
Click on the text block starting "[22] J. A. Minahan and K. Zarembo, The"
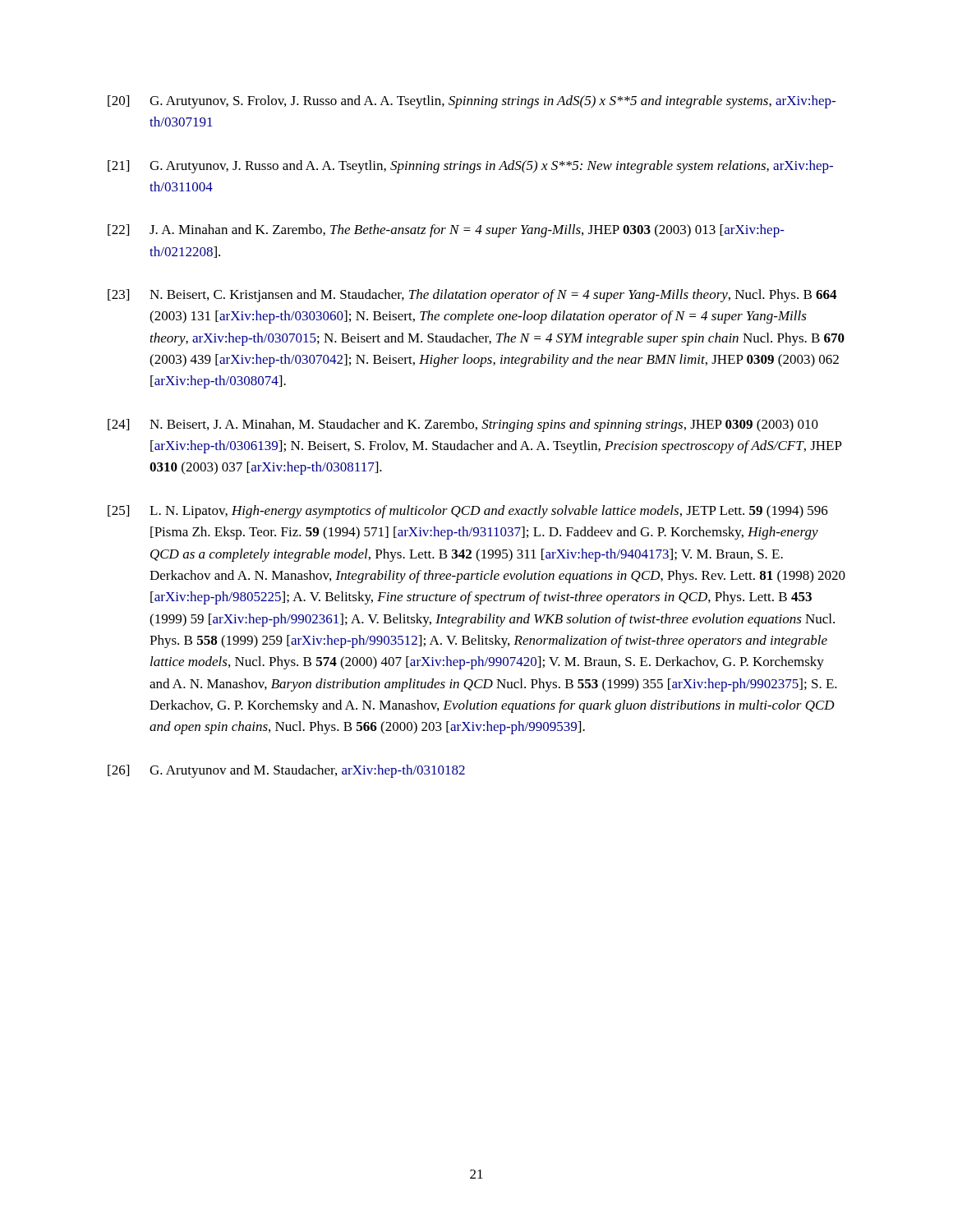click(x=476, y=241)
